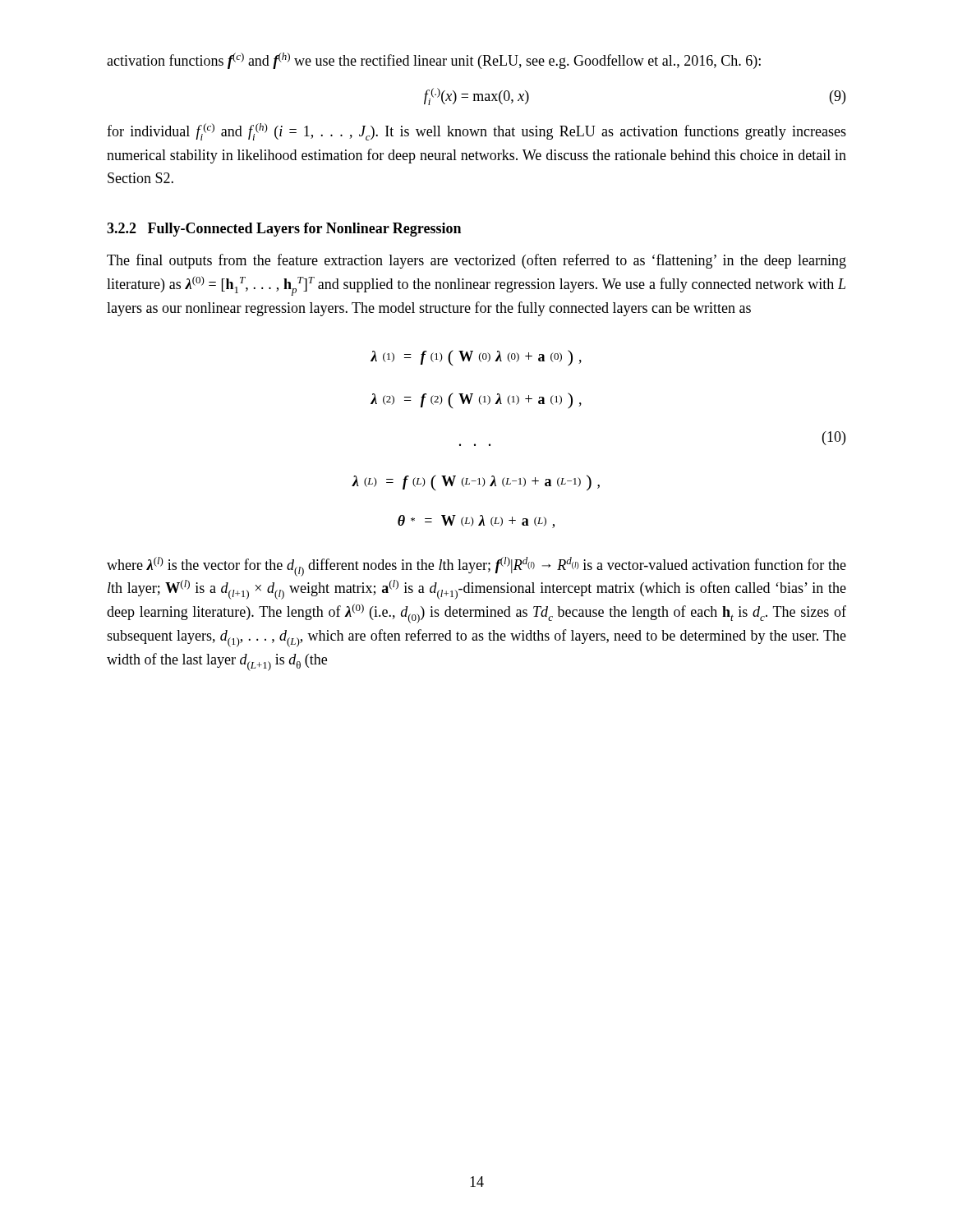This screenshot has width=953, height=1232.
Task: Click on the formula that reads "fi(.)(x) = max(0, x) (9)"
Action: [x=478, y=97]
